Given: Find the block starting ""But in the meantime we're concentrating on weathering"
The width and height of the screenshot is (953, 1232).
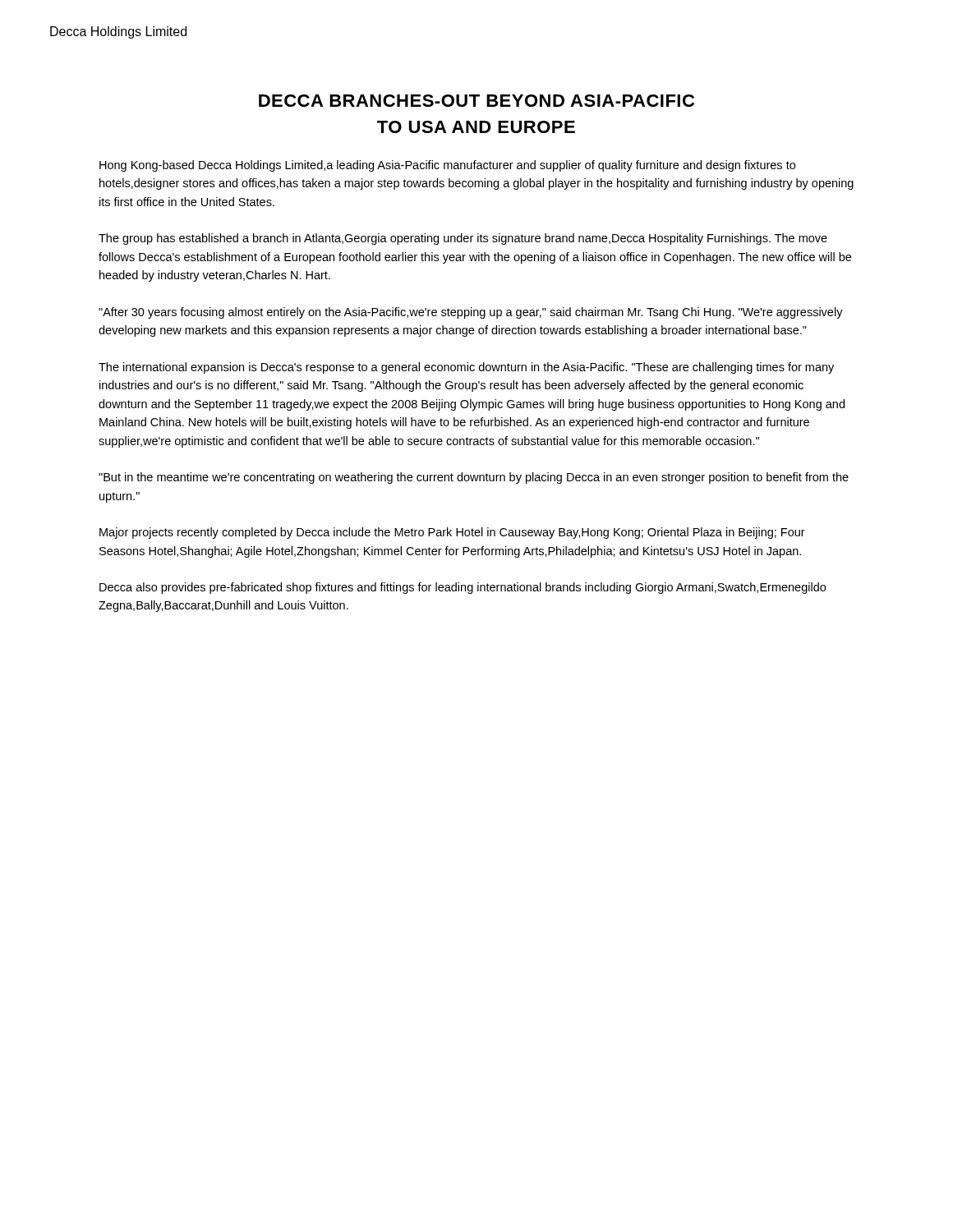Looking at the screenshot, I should (474, 487).
